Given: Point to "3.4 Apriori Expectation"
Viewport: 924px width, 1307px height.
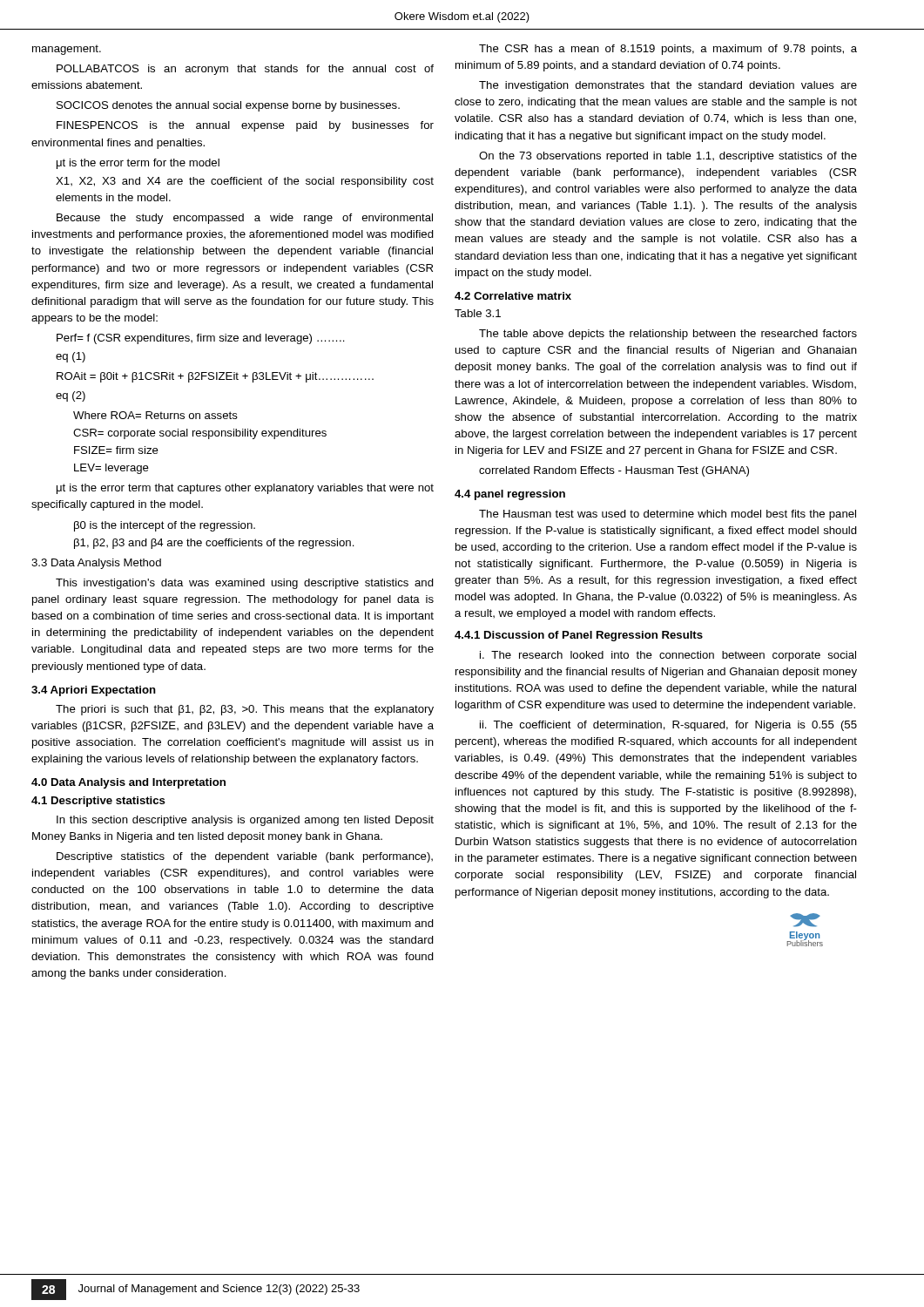Looking at the screenshot, I should (x=94, y=689).
